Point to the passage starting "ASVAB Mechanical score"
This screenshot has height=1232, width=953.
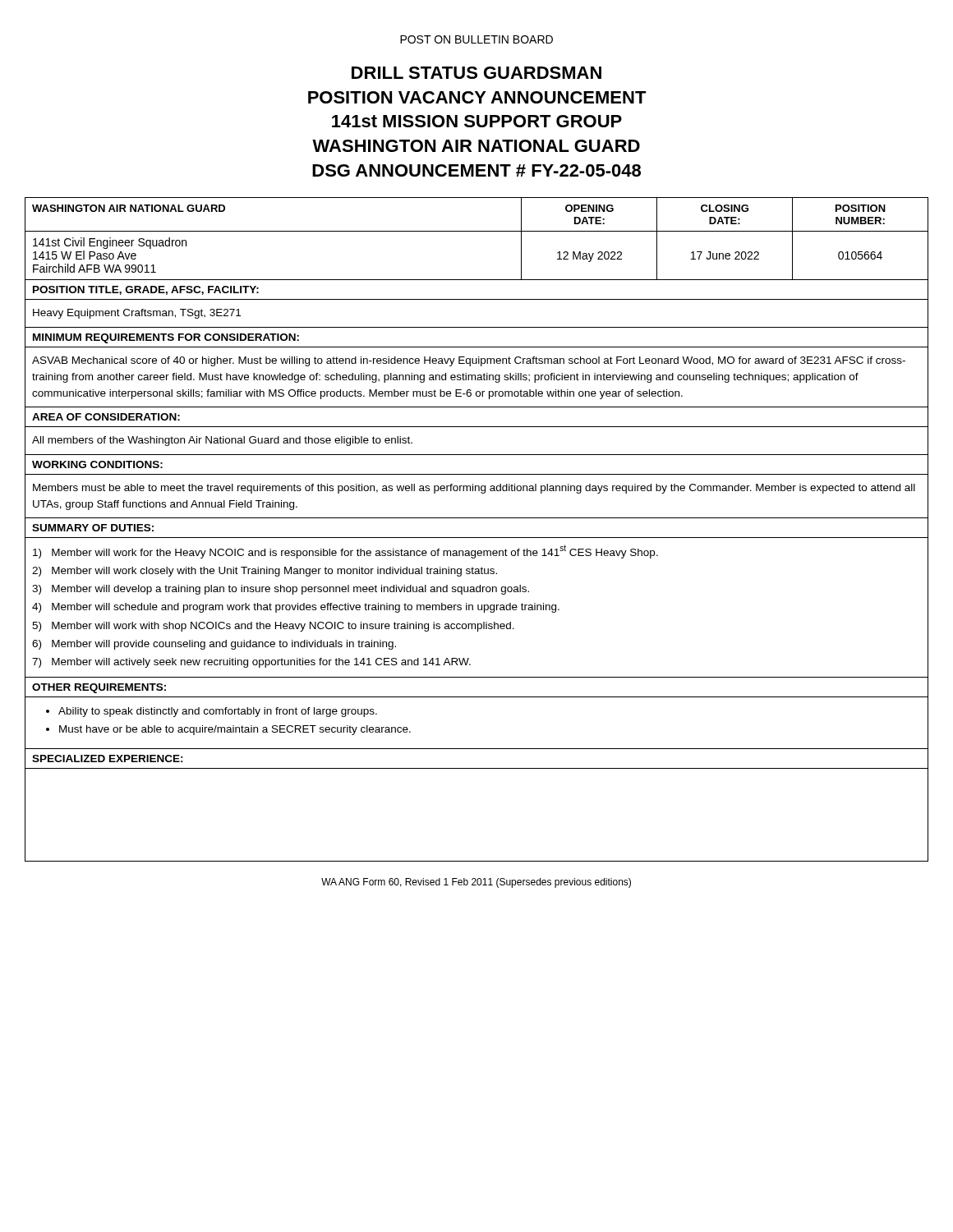click(469, 376)
